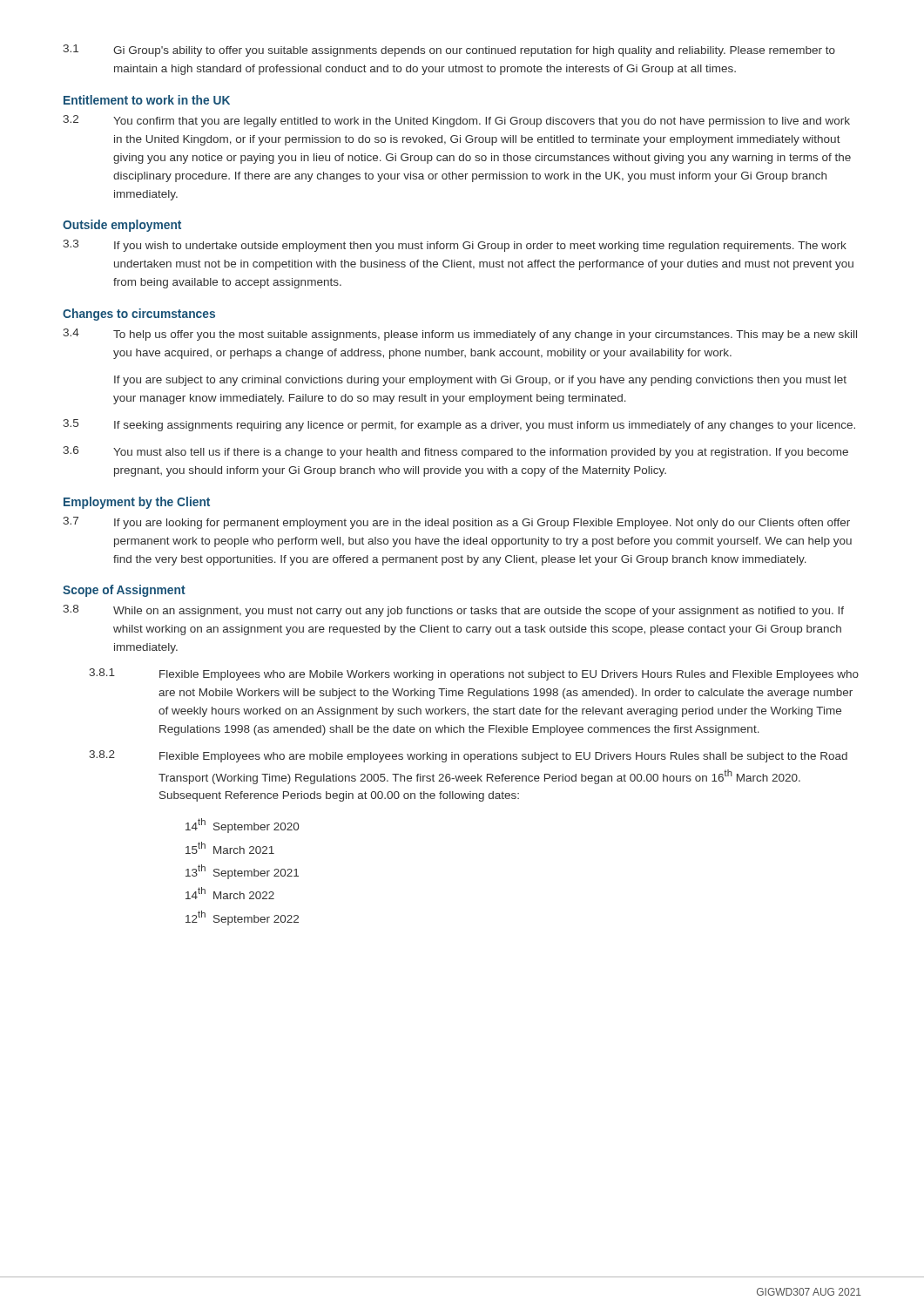This screenshot has width=924, height=1307.
Task: Click on the list item containing "3.2 You confirm that you are legally entitled"
Action: coord(462,158)
